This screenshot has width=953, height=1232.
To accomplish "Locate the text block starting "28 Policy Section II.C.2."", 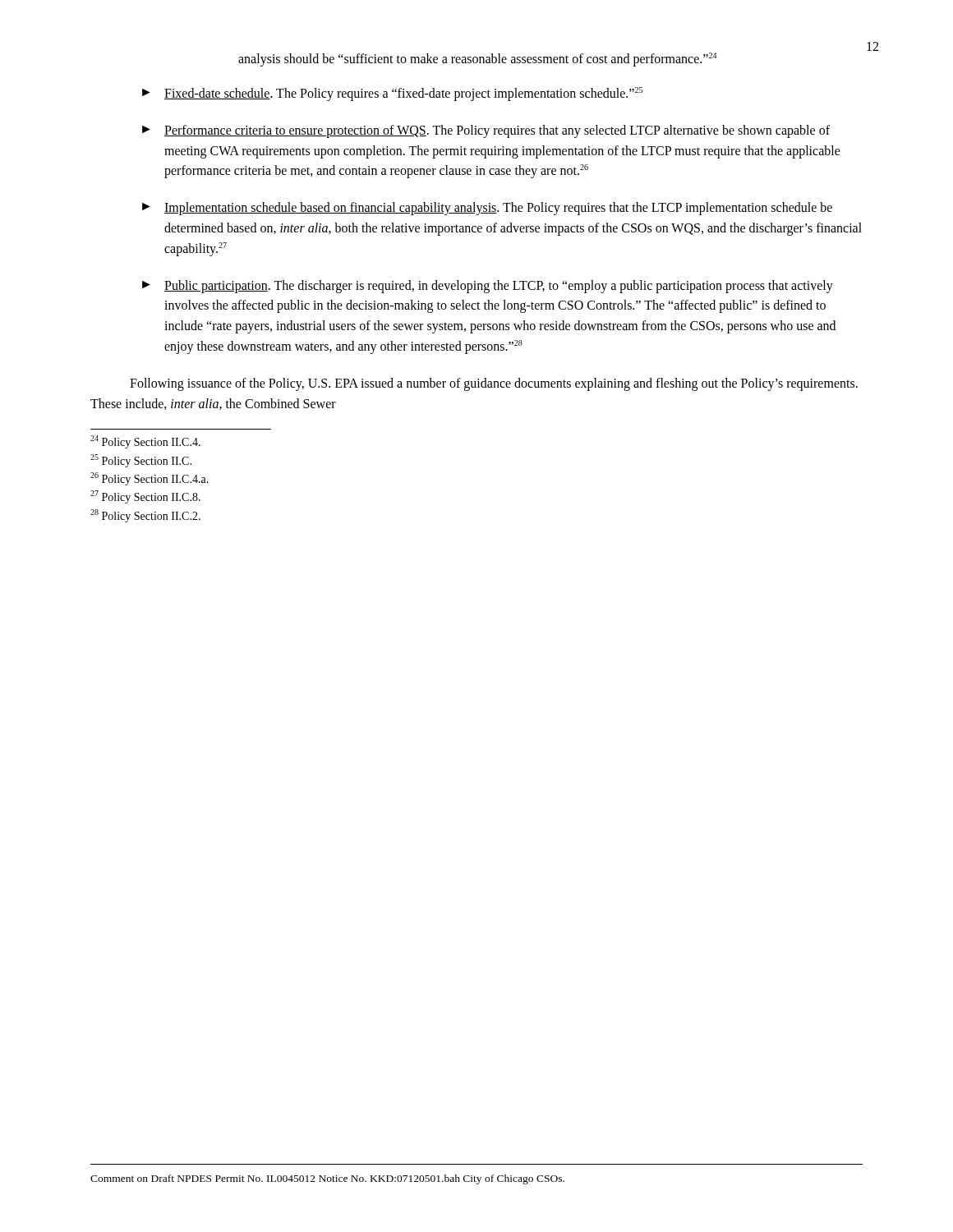I will (x=146, y=515).
